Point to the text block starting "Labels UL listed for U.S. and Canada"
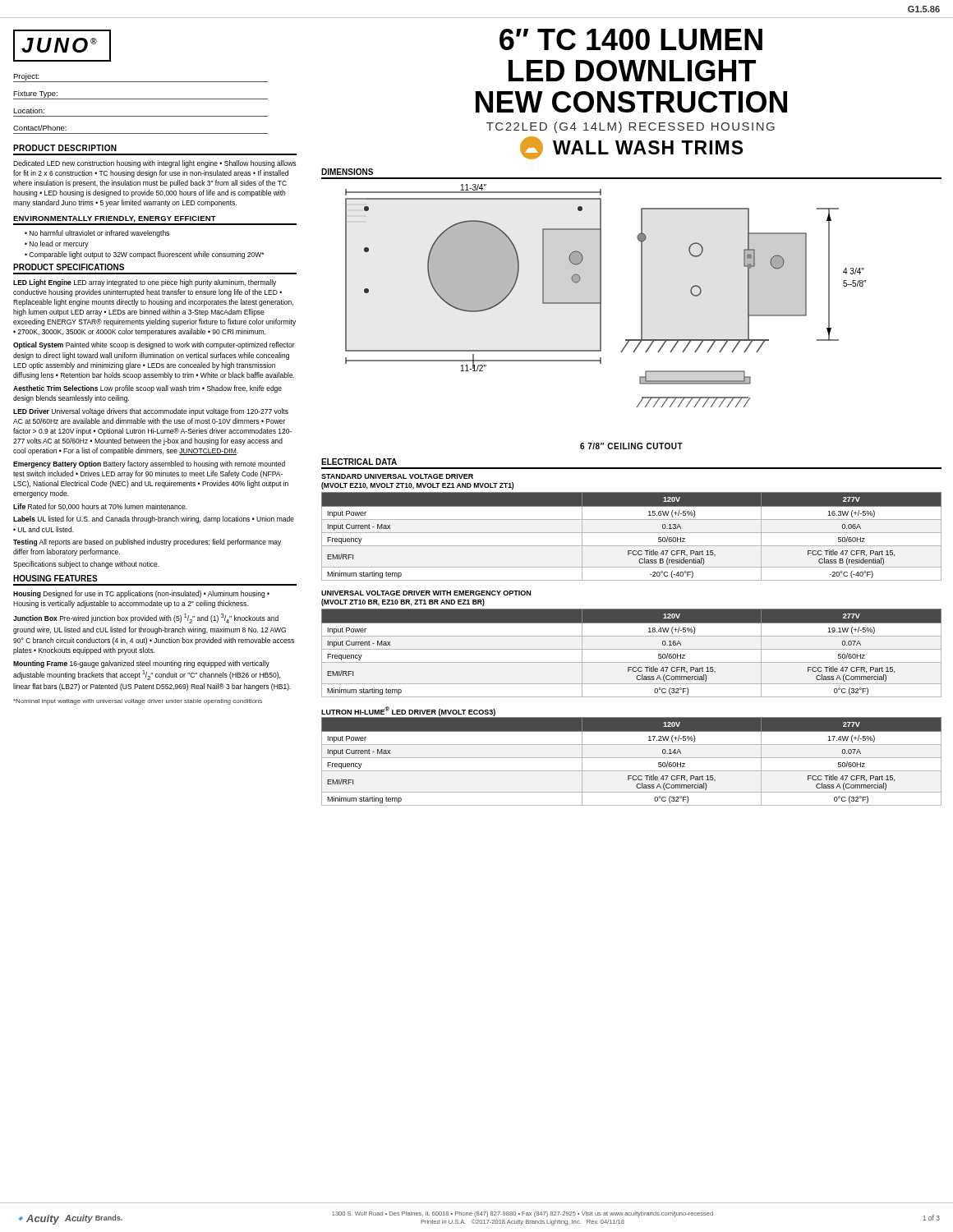Viewport: 953px width, 1232px height. [x=154, y=524]
